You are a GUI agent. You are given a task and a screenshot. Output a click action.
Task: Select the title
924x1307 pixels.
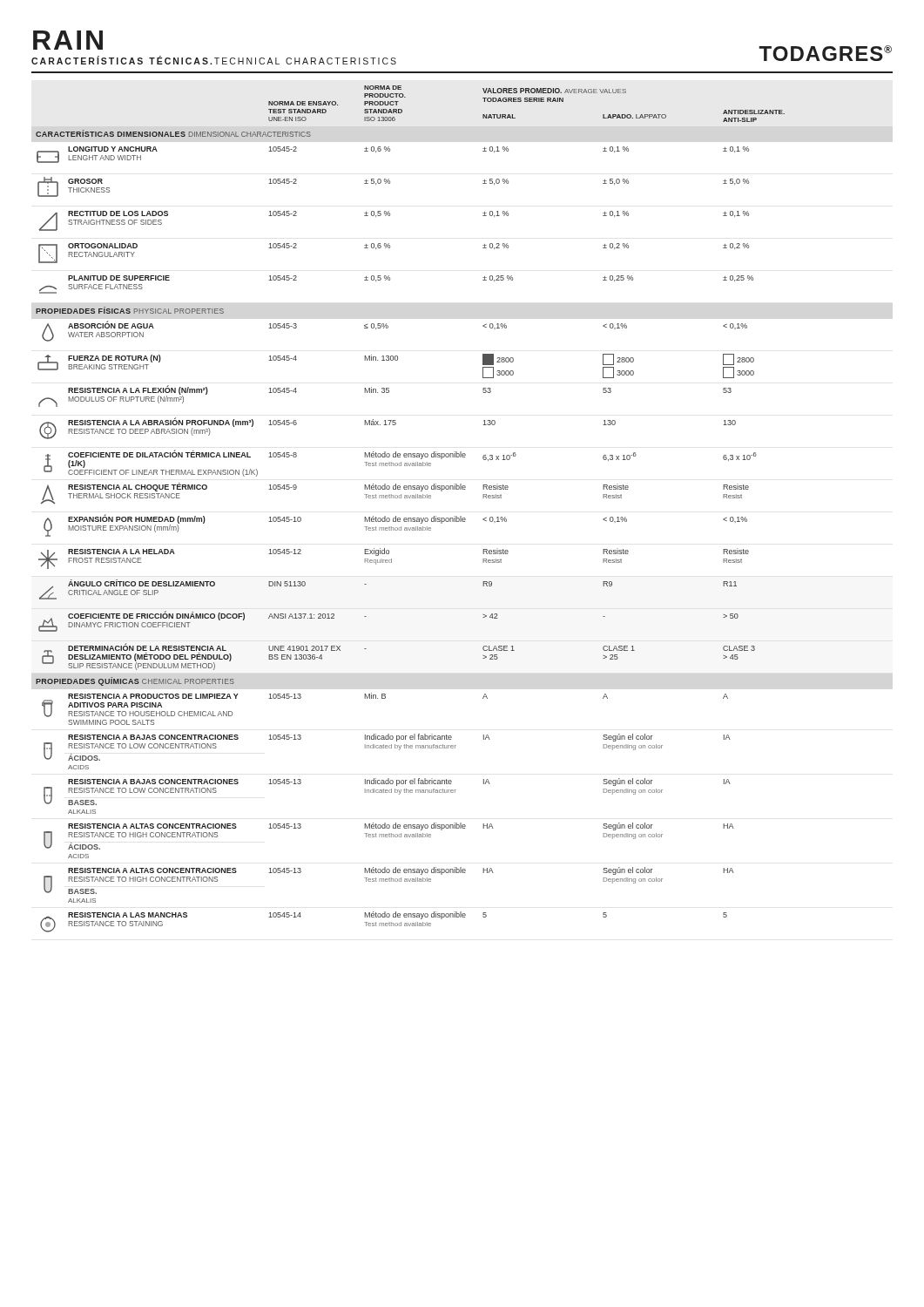(69, 40)
